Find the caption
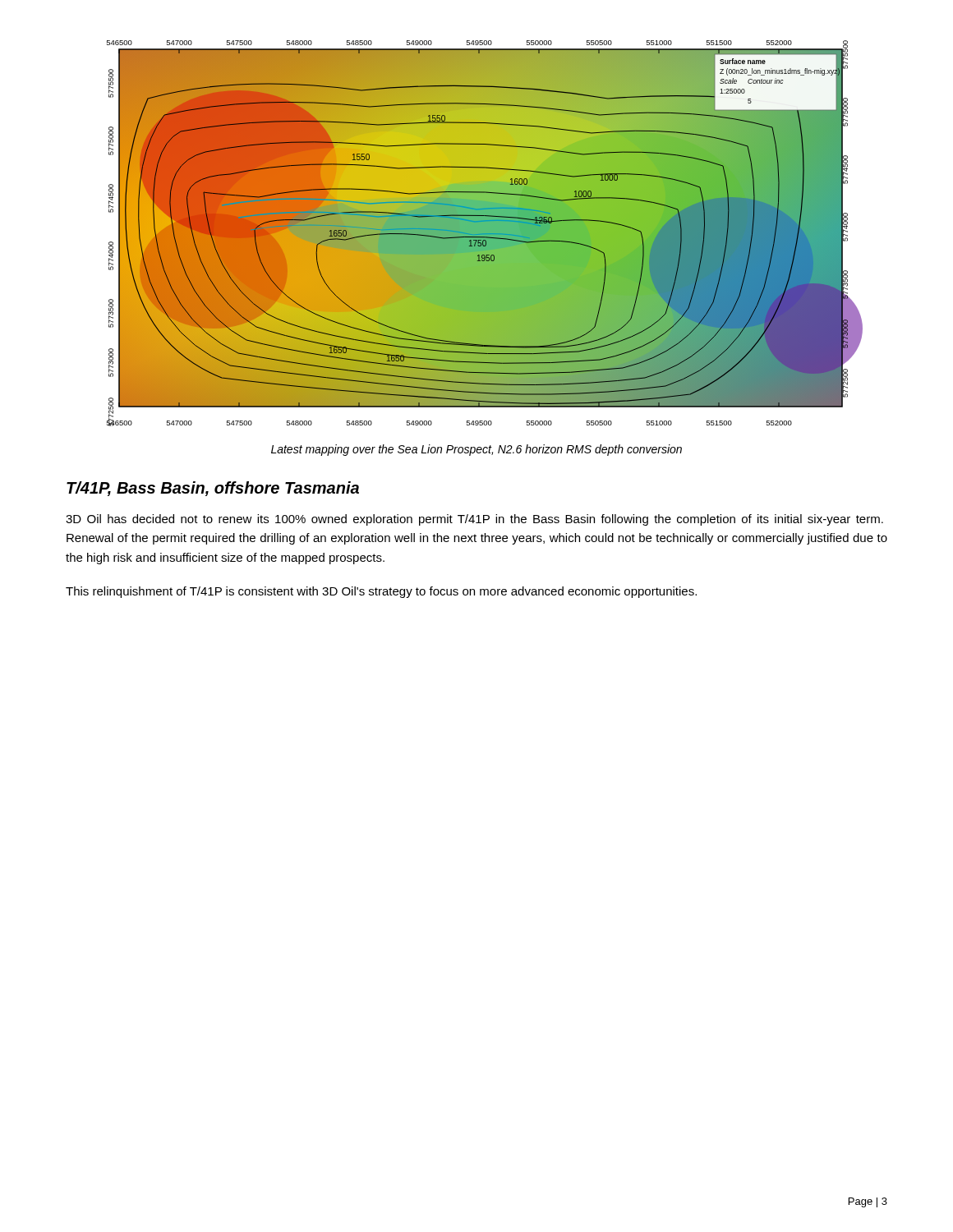953x1232 pixels. 476,449
